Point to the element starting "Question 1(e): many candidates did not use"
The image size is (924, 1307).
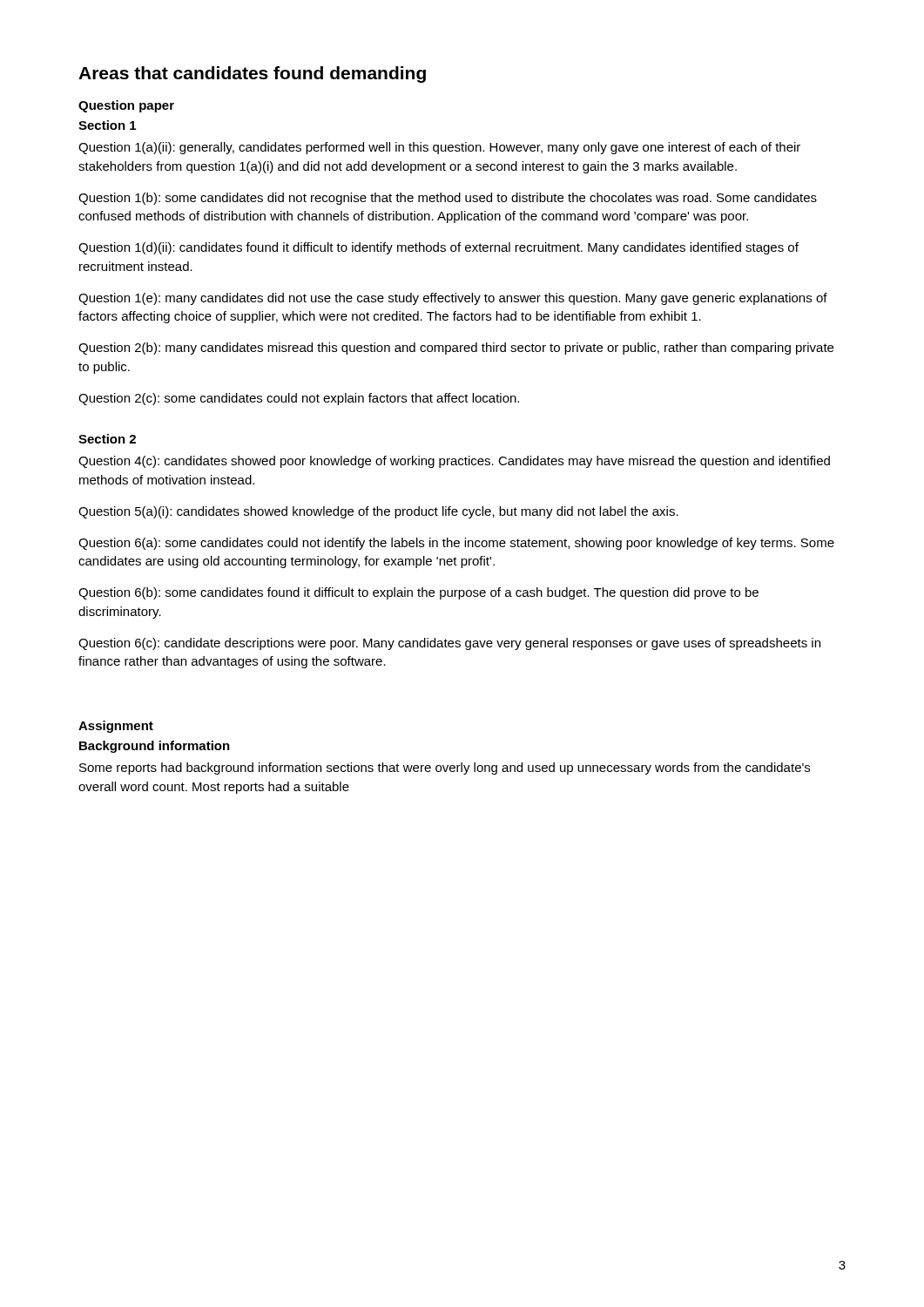[x=462, y=307]
